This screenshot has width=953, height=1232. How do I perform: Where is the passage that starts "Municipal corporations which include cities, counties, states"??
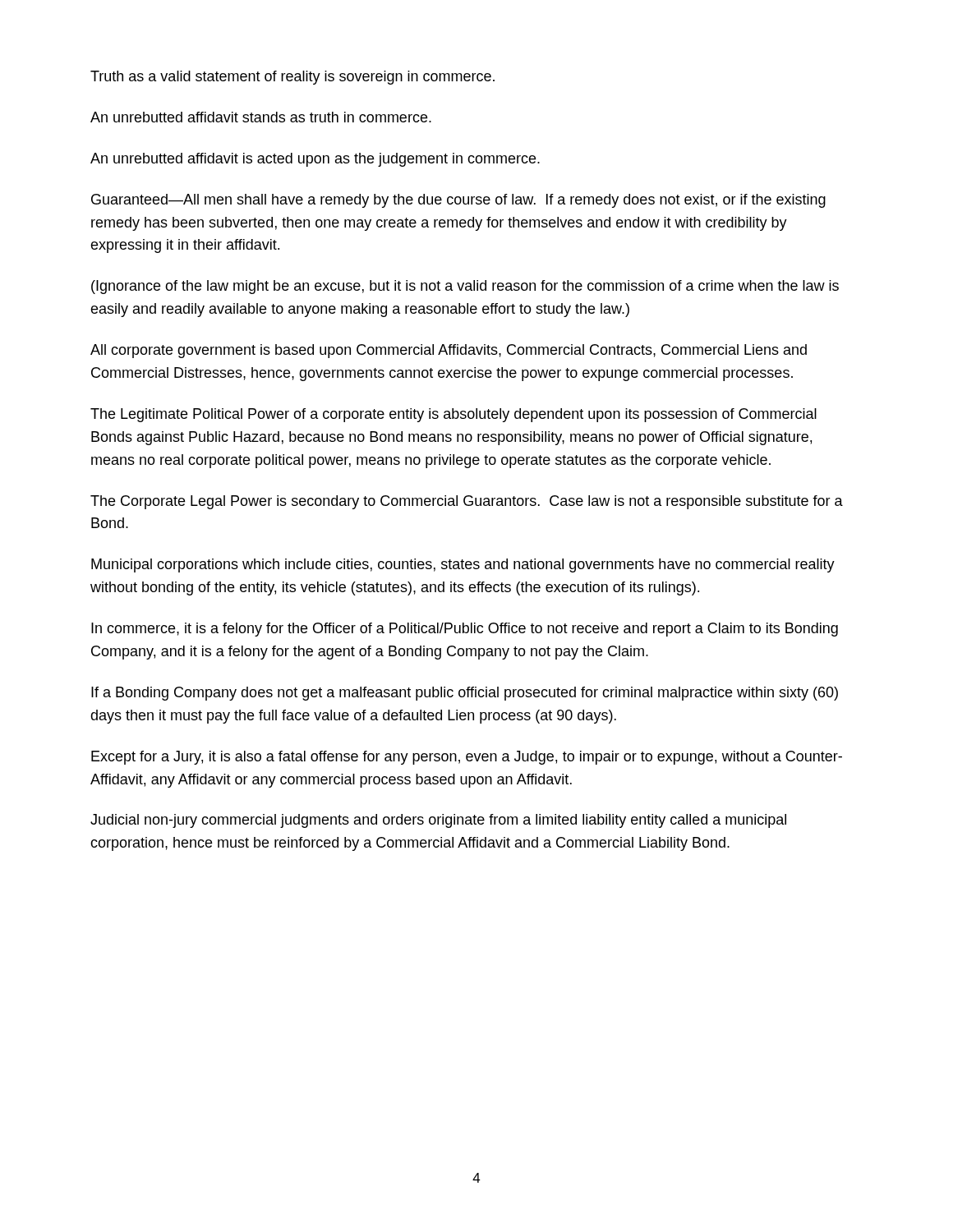click(462, 576)
